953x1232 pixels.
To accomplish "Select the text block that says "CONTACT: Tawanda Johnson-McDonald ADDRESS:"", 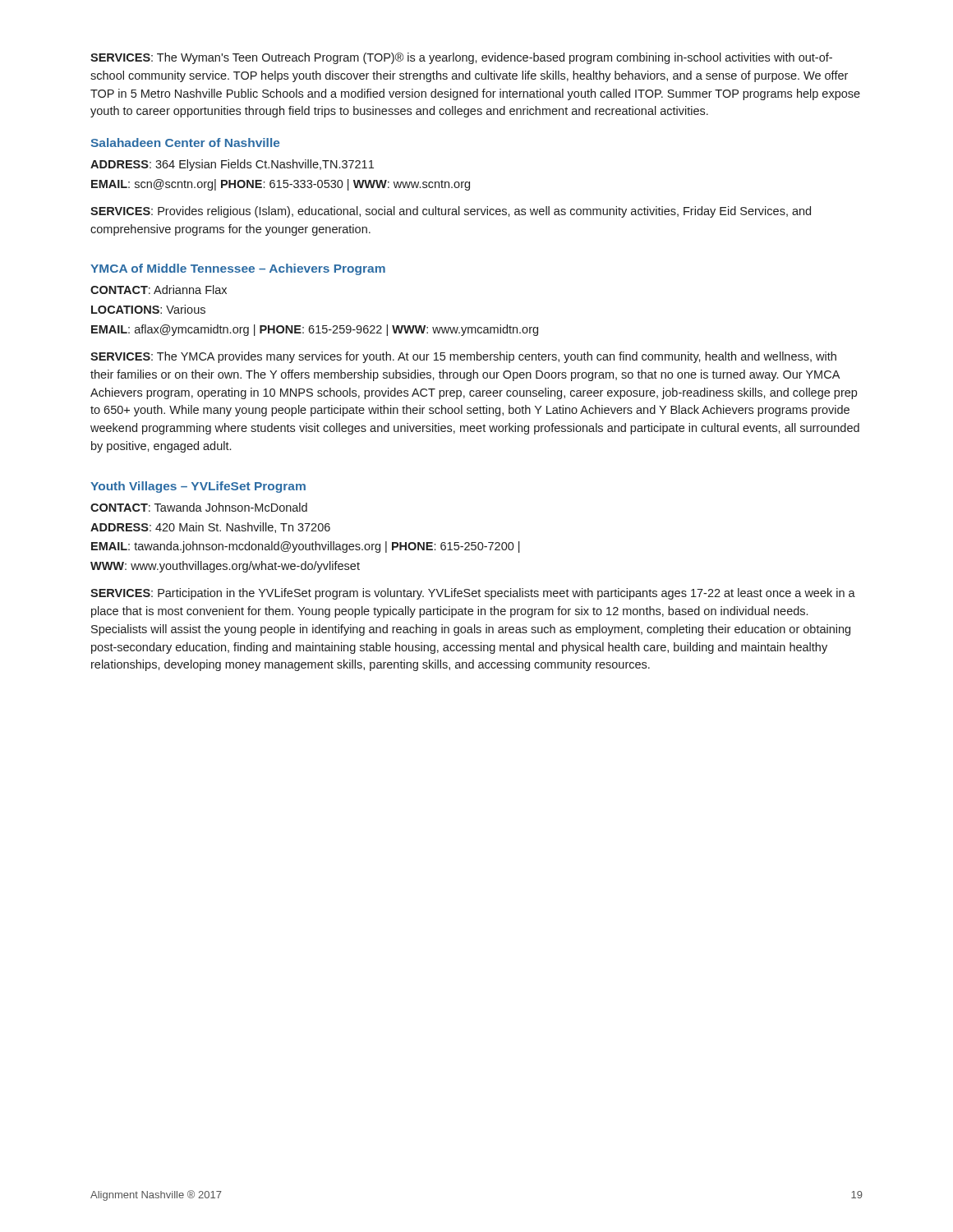I will pos(305,537).
